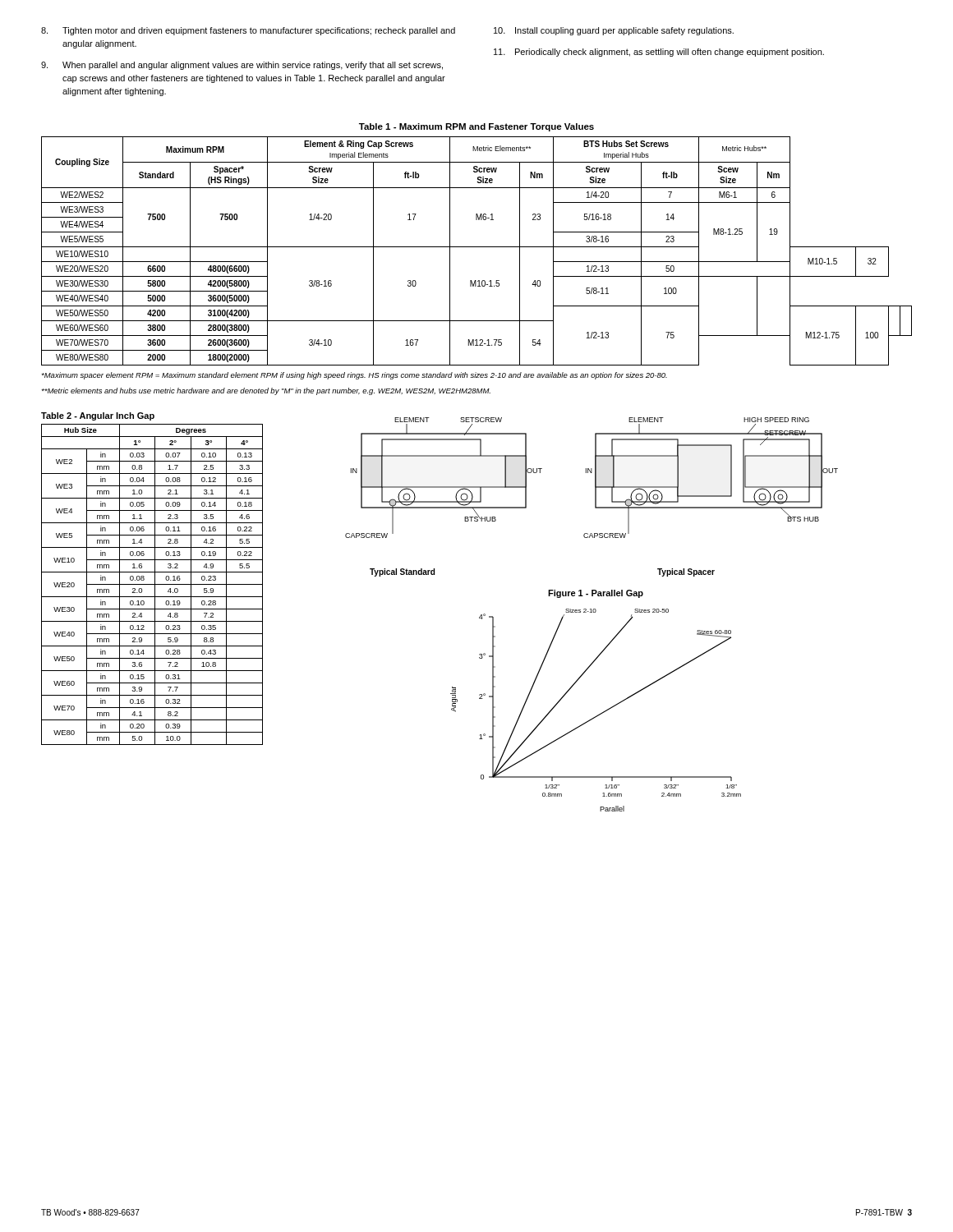Click on the element starting "Table 1 - Maximum"
953x1232 pixels.
tap(476, 126)
